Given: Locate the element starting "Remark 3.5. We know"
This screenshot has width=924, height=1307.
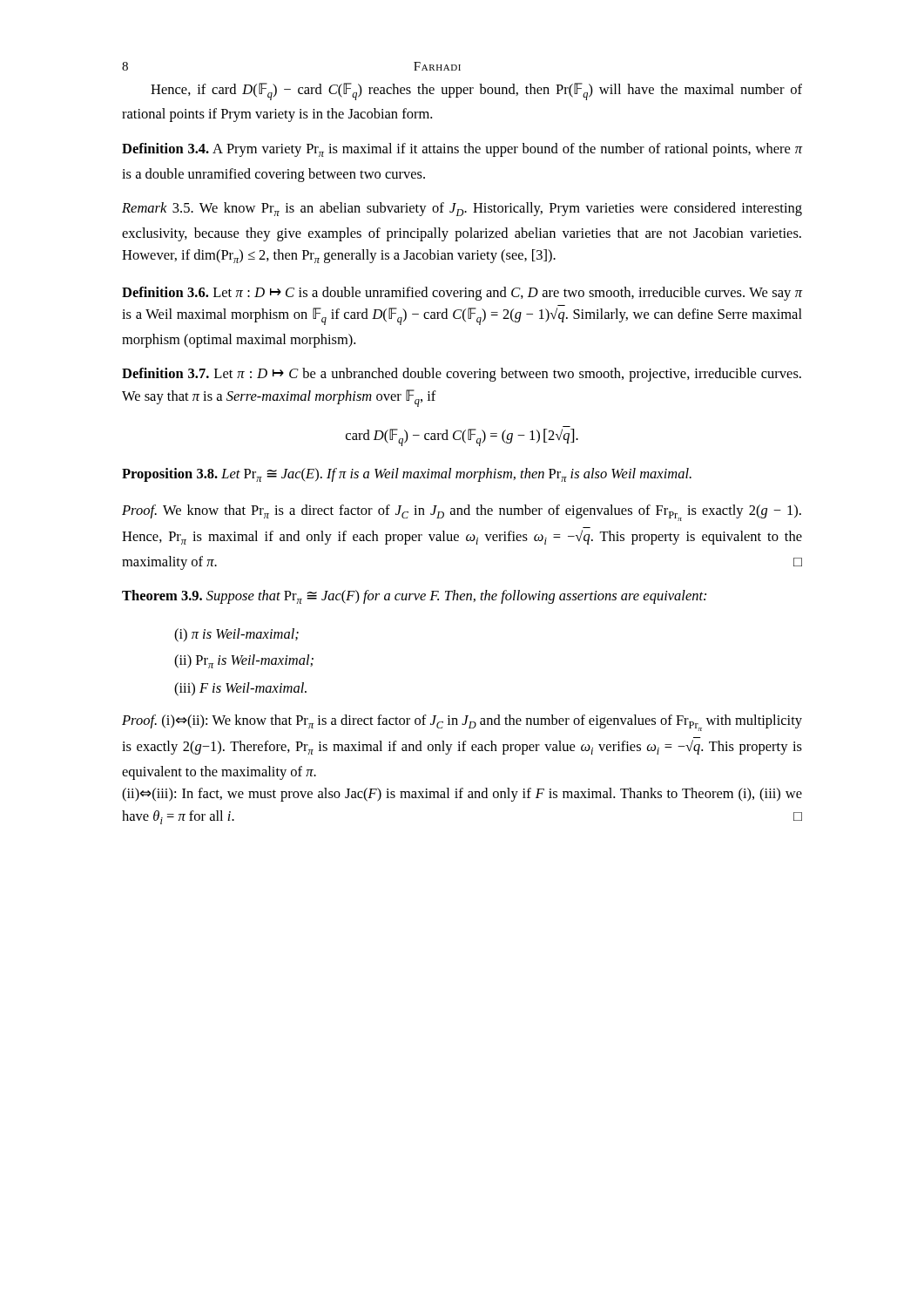Looking at the screenshot, I should (462, 233).
